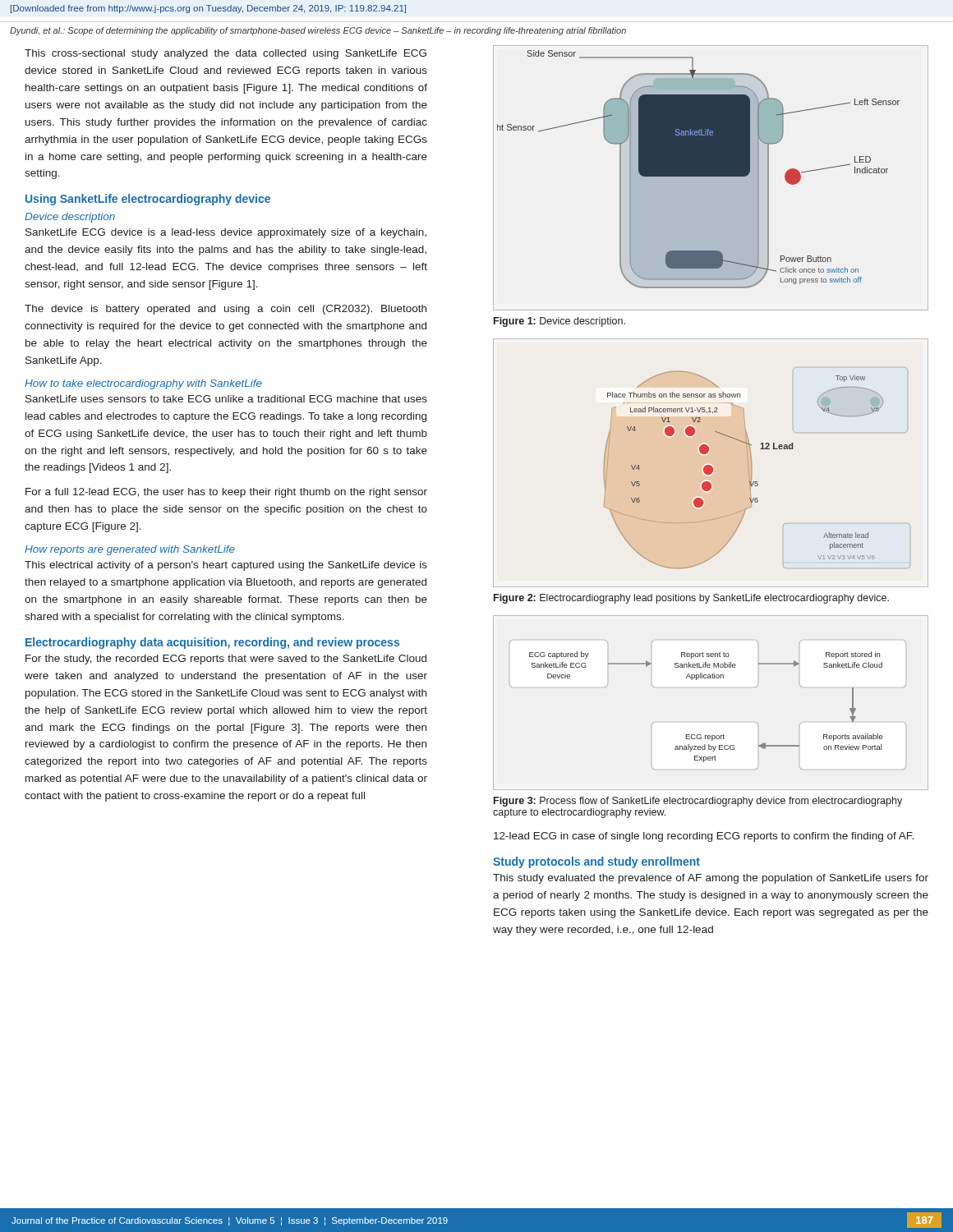Find the section header on this page that starts "How to take electrocardiography with"
The image size is (953, 1232).
(x=143, y=383)
